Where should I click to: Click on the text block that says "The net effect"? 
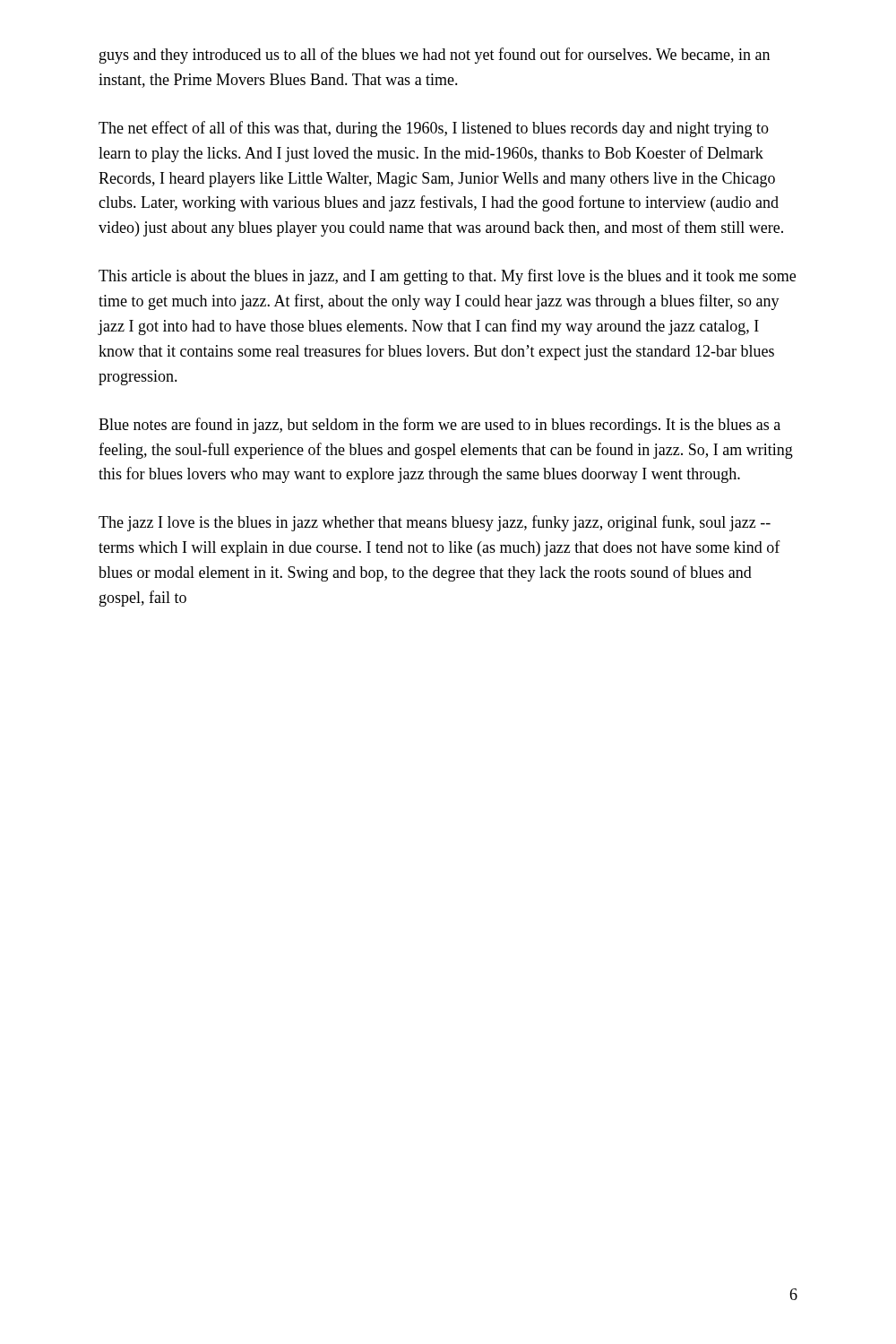click(x=441, y=178)
